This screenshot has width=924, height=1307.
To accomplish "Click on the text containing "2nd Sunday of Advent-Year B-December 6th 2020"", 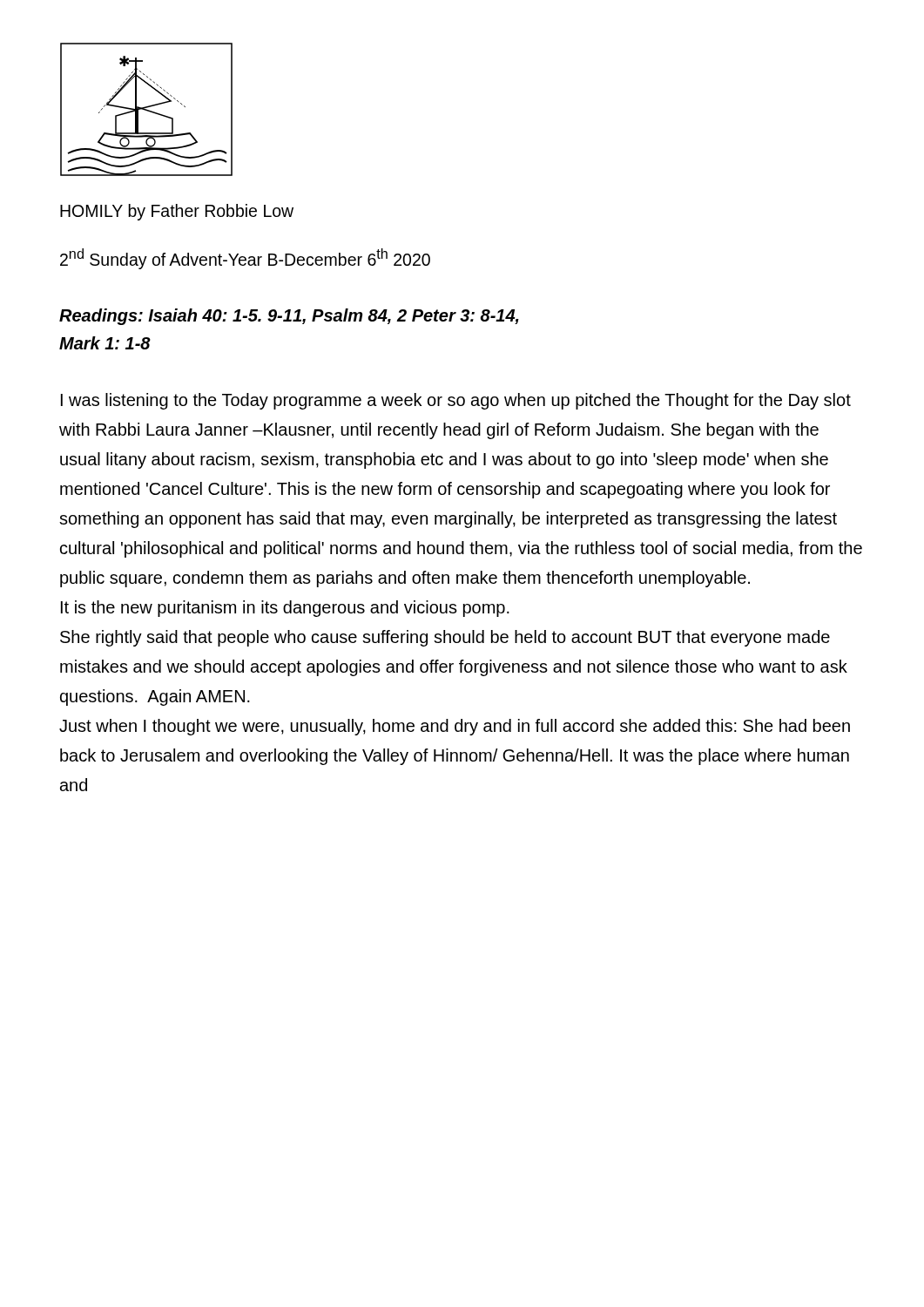I will coord(245,257).
